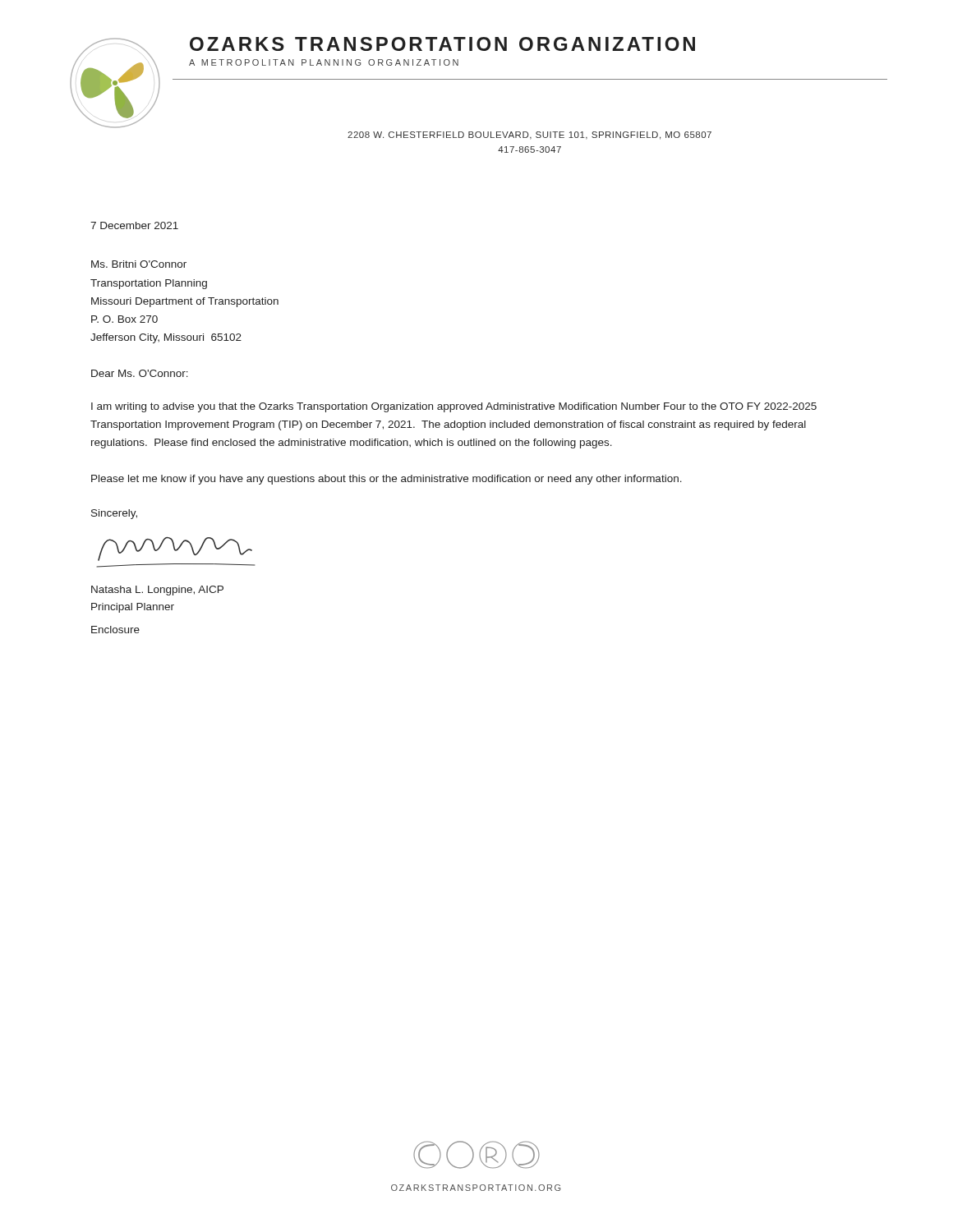Find the block on this page that starts "Ms. Britni O'Connor Transportation"
Viewport: 953px width, 1232px height.
coord(185,301)
